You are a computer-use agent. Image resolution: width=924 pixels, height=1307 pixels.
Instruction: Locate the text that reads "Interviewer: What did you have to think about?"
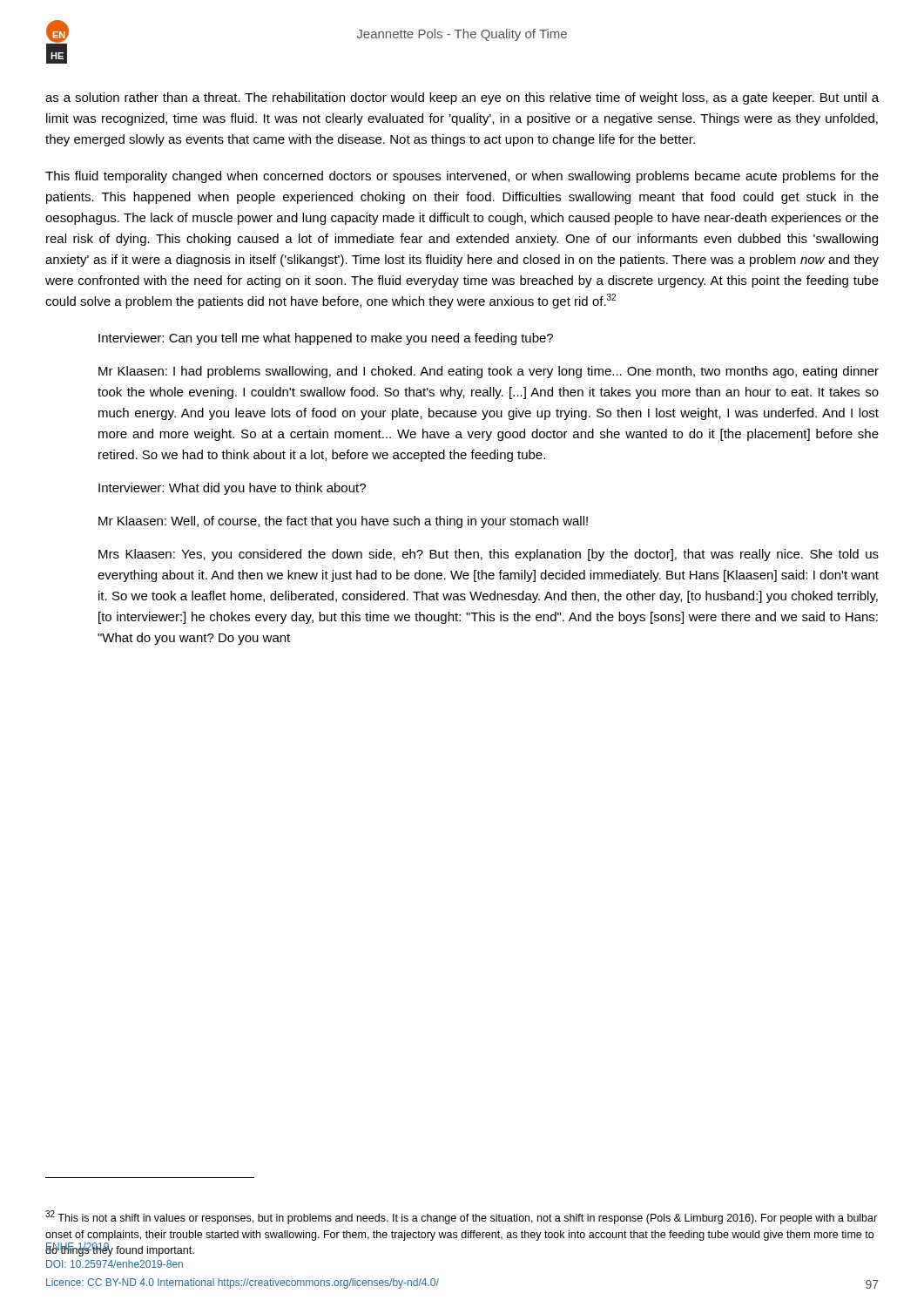tap(232, 488)
